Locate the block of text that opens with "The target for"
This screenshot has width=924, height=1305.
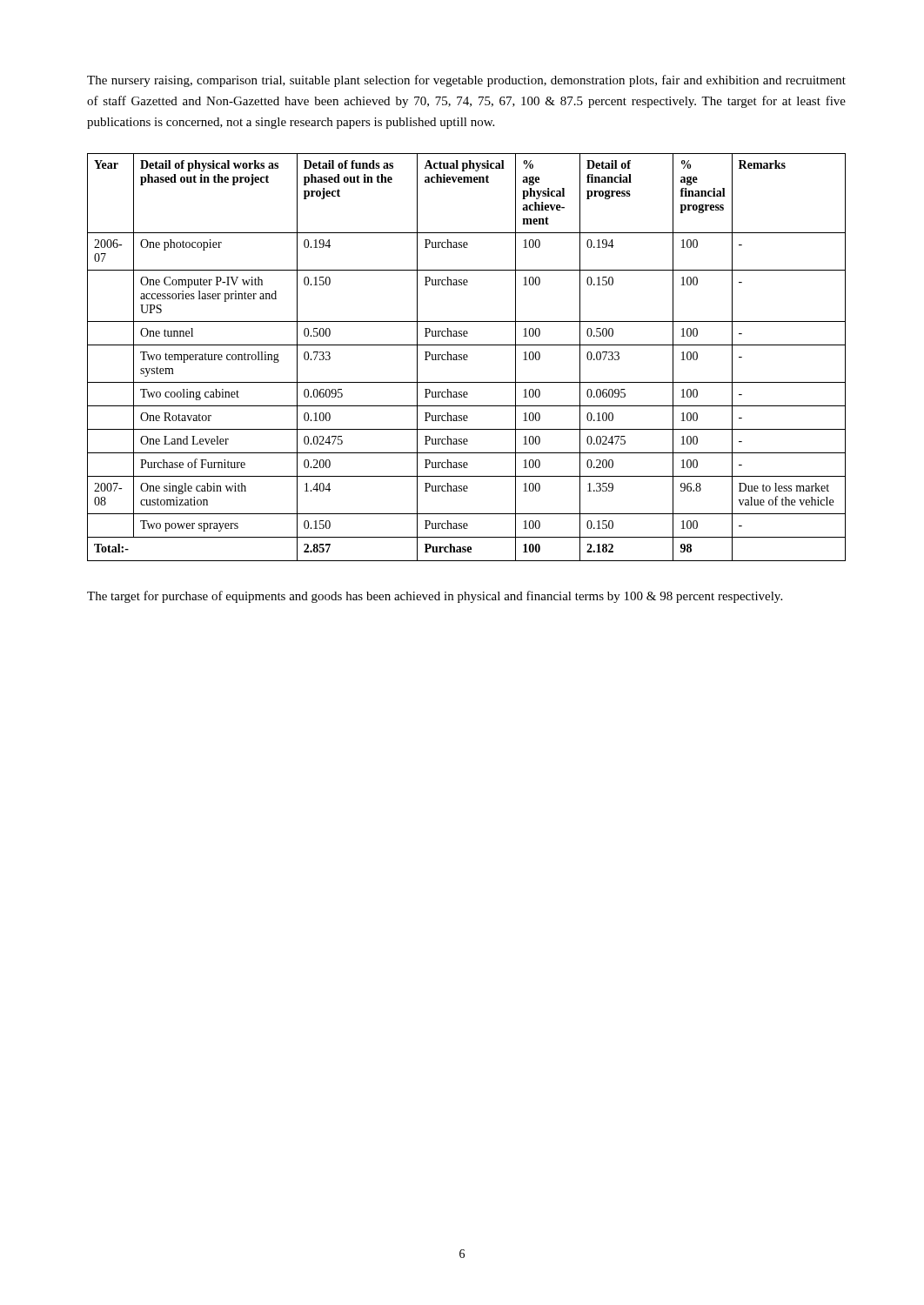pos(435,596)
